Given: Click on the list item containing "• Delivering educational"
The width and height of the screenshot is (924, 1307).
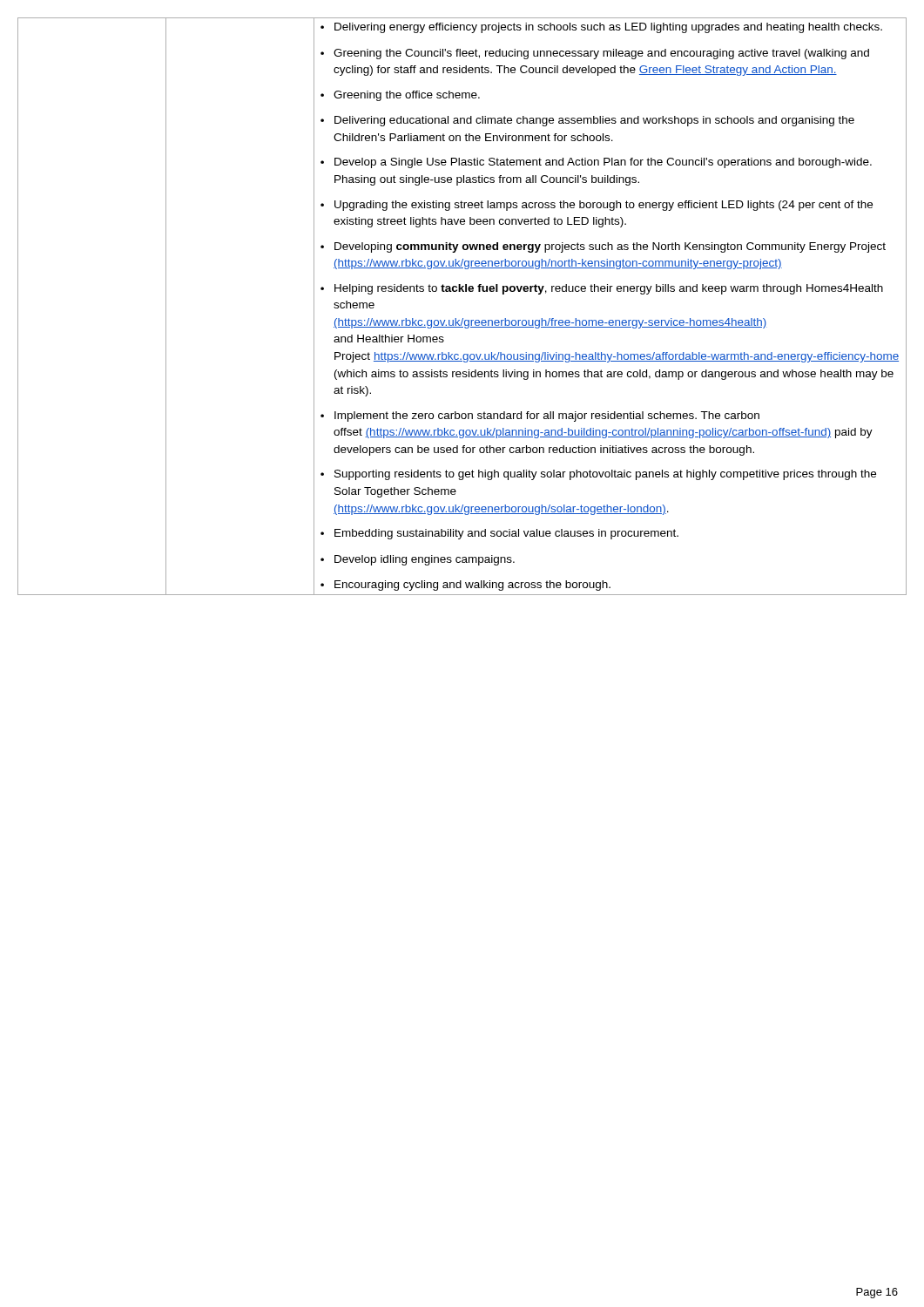Looking at the screenshot, I should (610, 129).
